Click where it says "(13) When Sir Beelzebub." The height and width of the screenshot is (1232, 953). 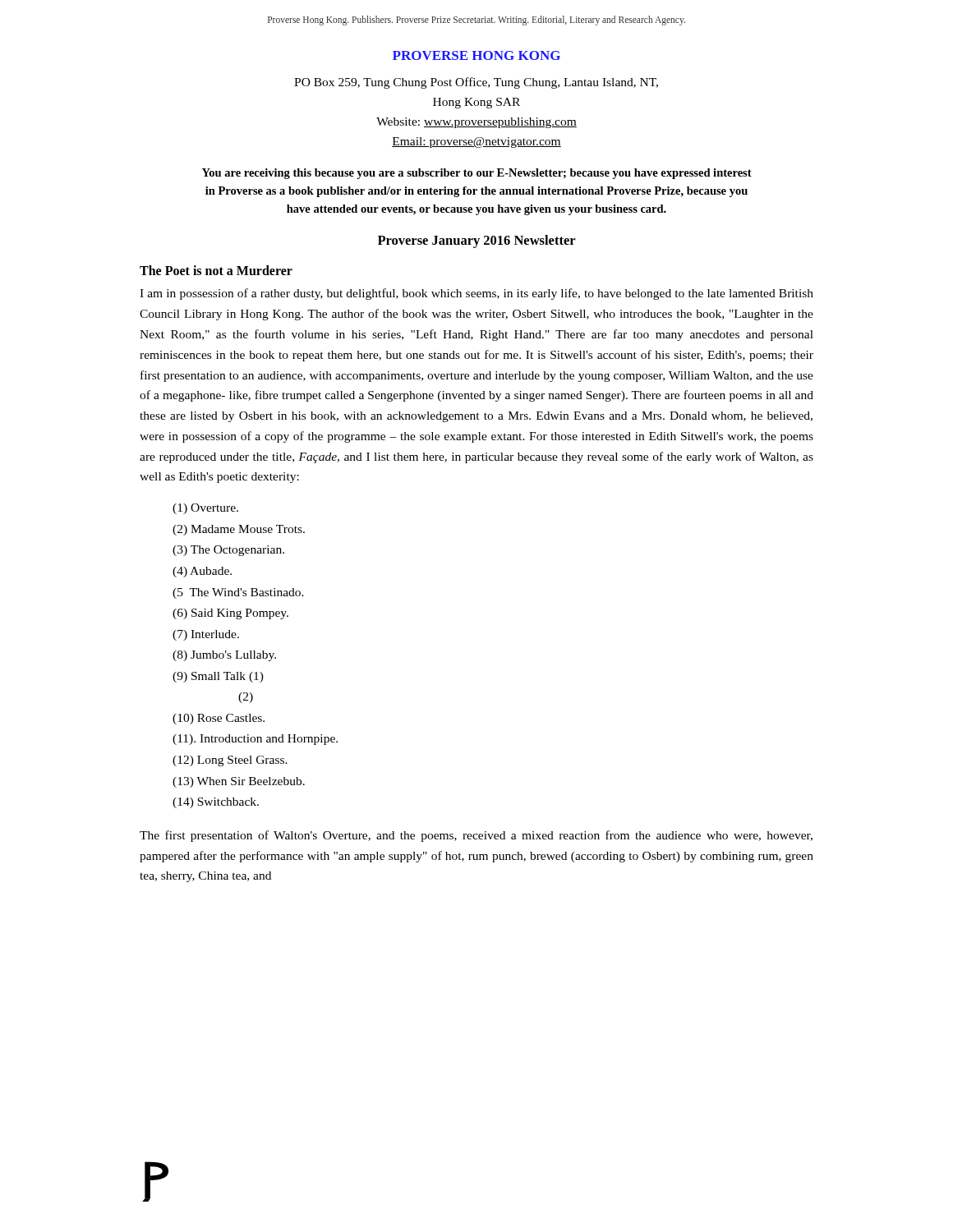point(239,780)
